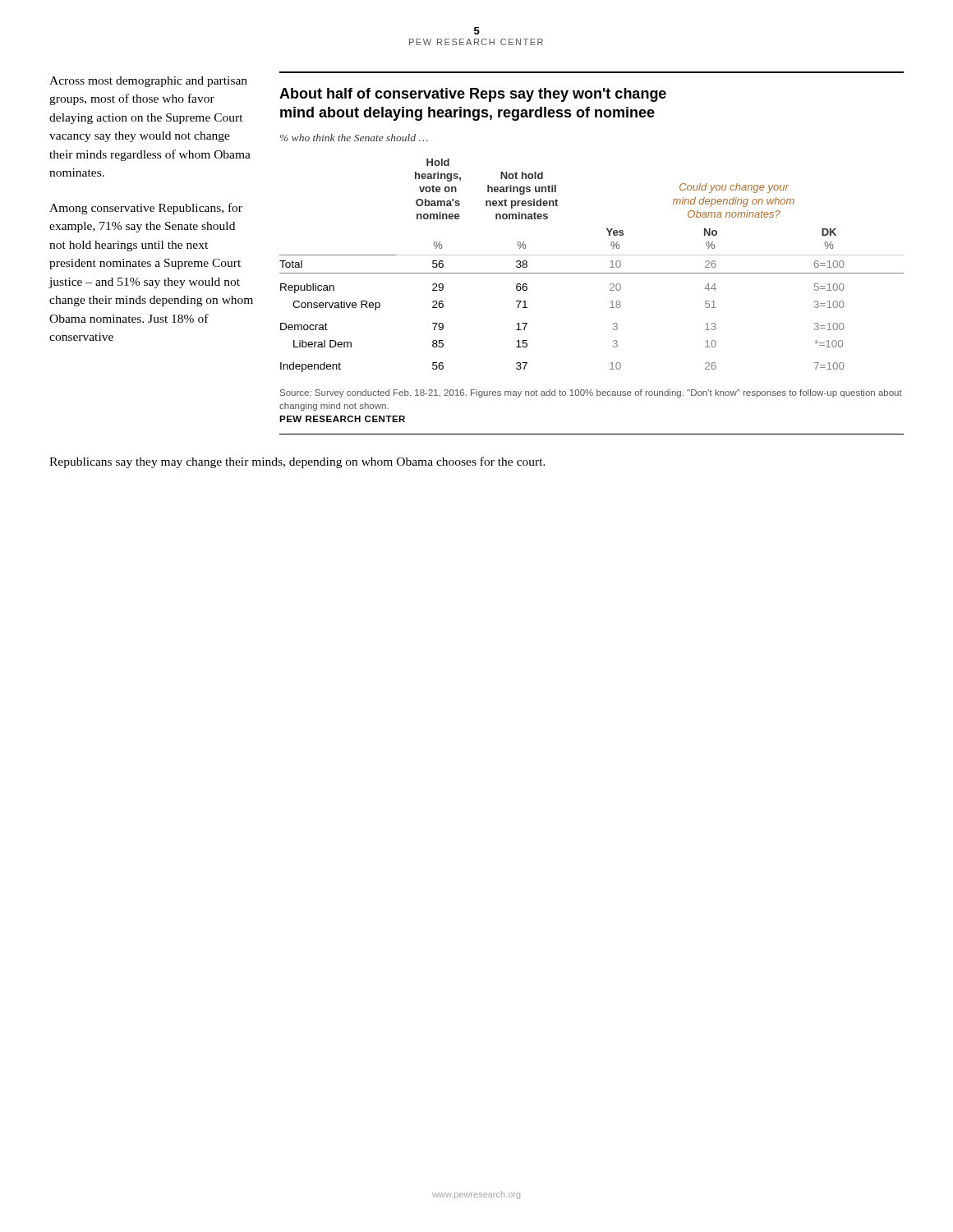Find the block starting "% who think"
The image size is (953, 1232).
coord(354,138)
